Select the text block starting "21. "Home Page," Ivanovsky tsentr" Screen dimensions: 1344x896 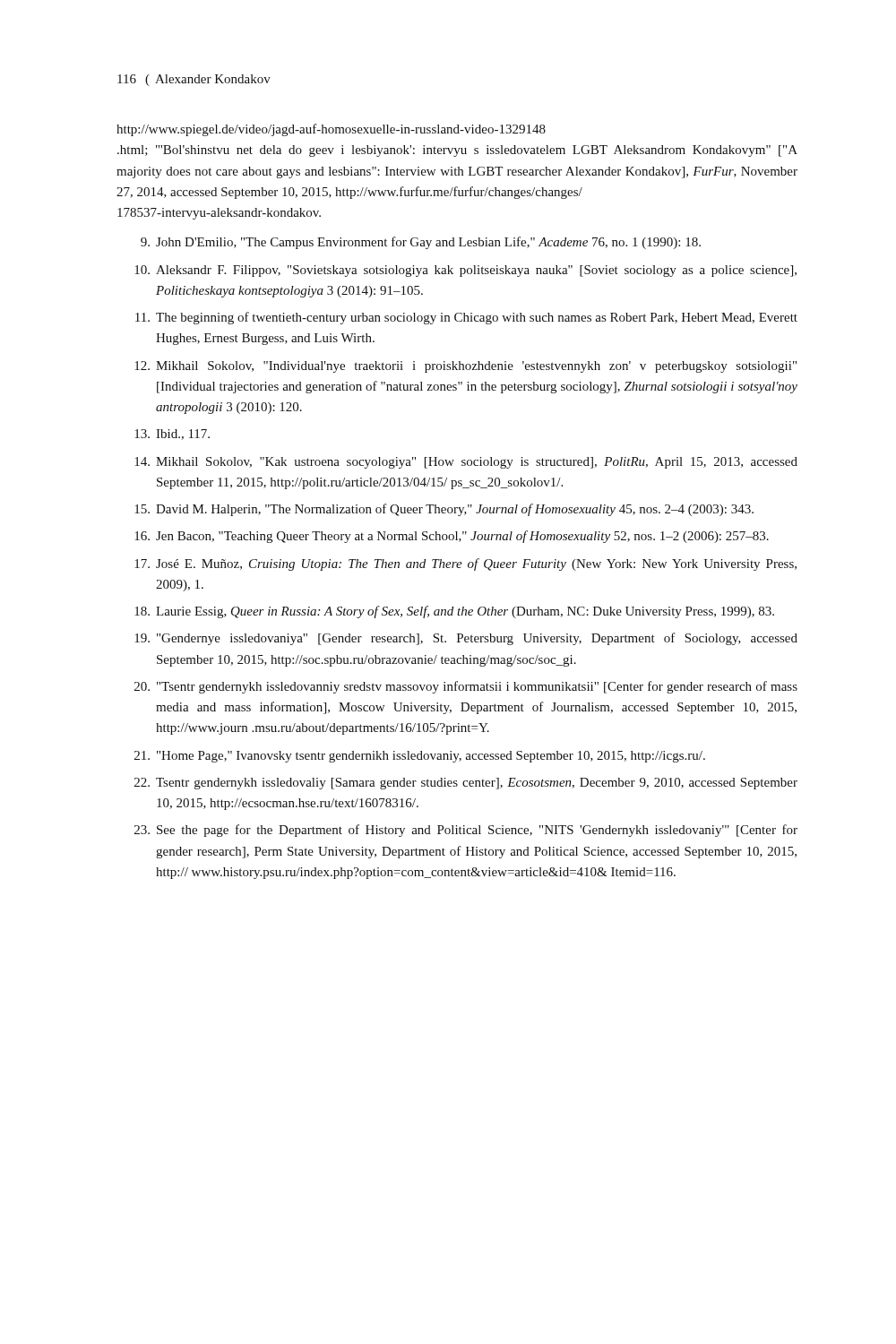click(457, 755)
